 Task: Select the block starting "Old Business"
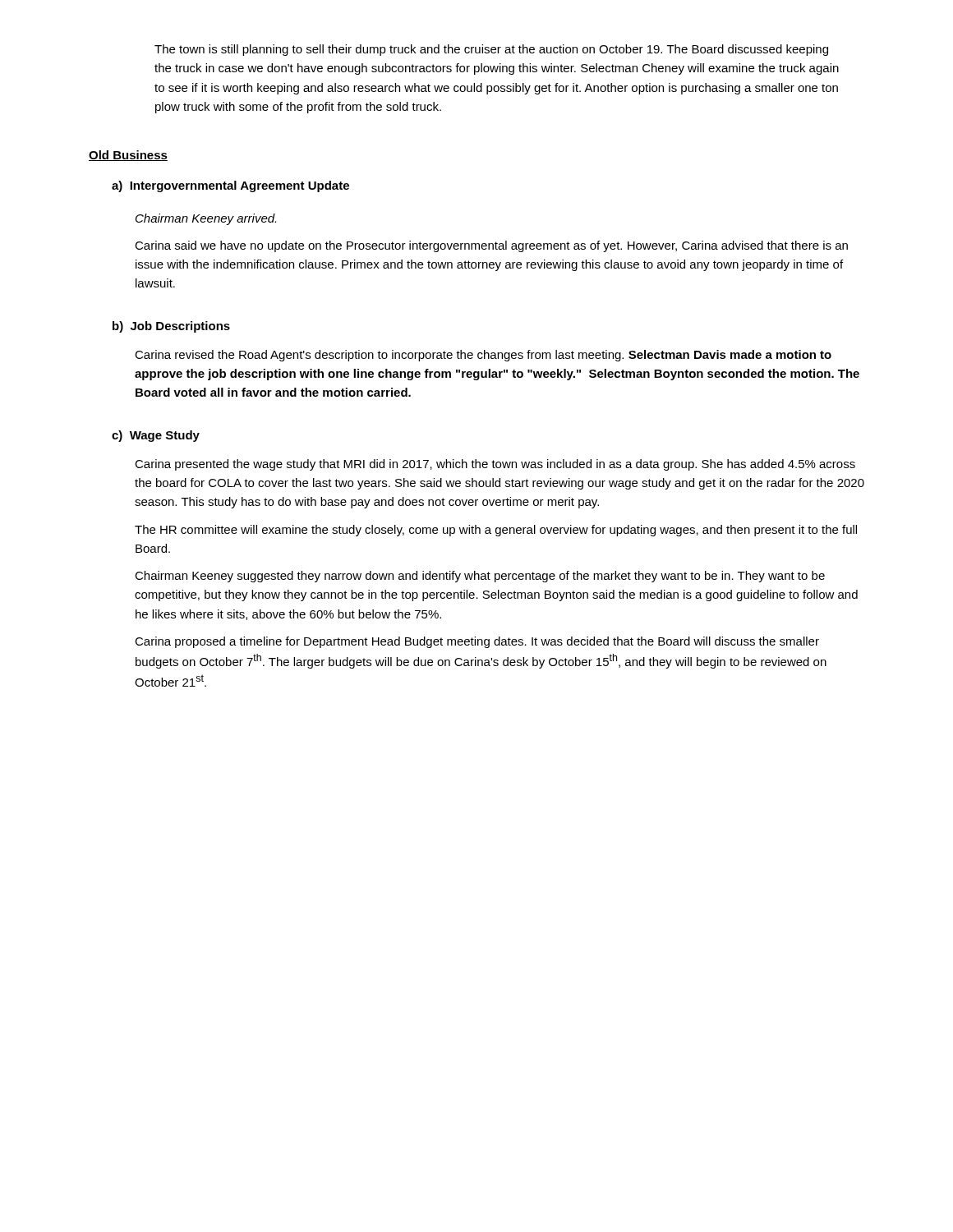(x=128, y=155)
